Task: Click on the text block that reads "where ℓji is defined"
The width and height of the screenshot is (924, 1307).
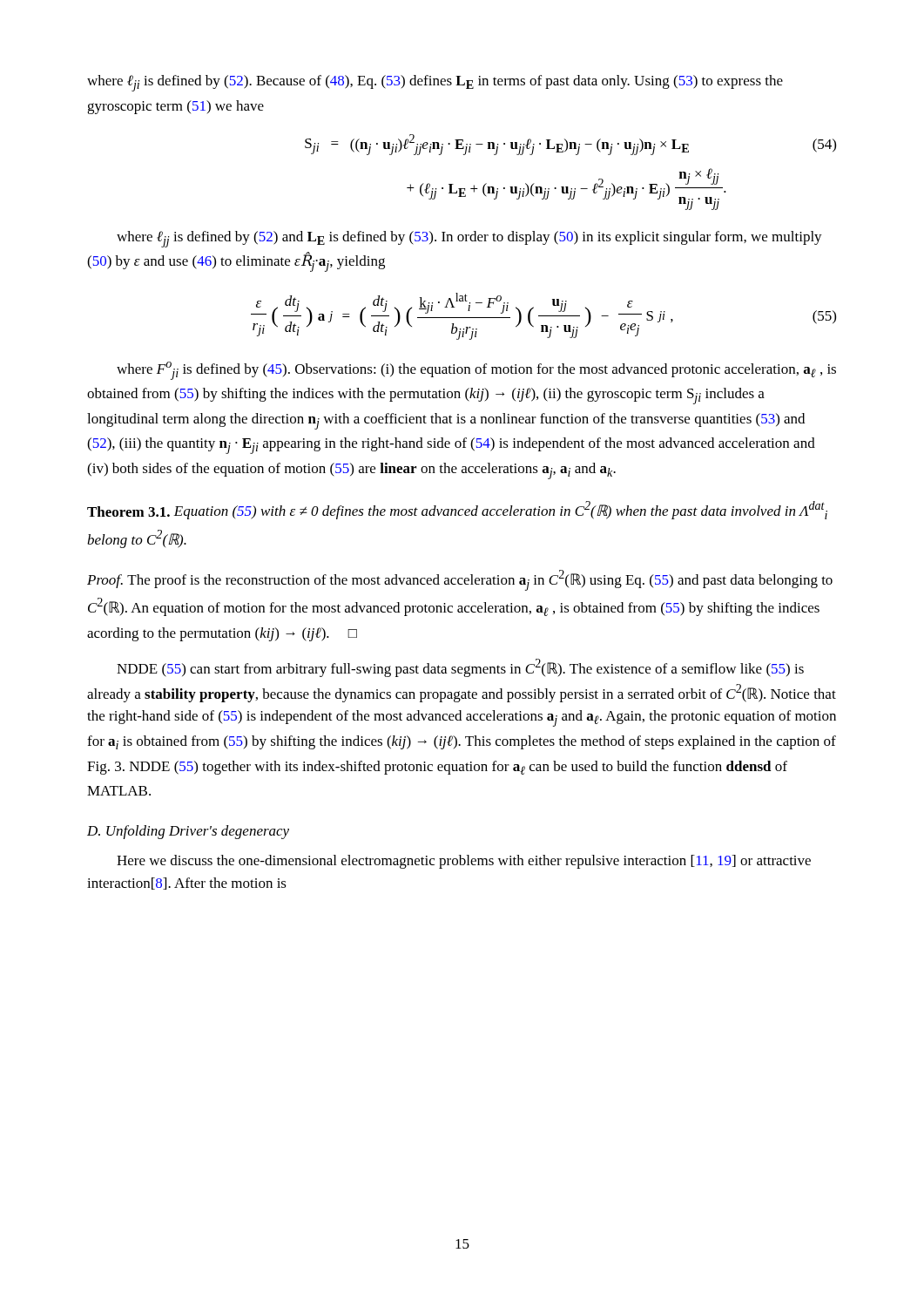Action: tap(462, 93)
